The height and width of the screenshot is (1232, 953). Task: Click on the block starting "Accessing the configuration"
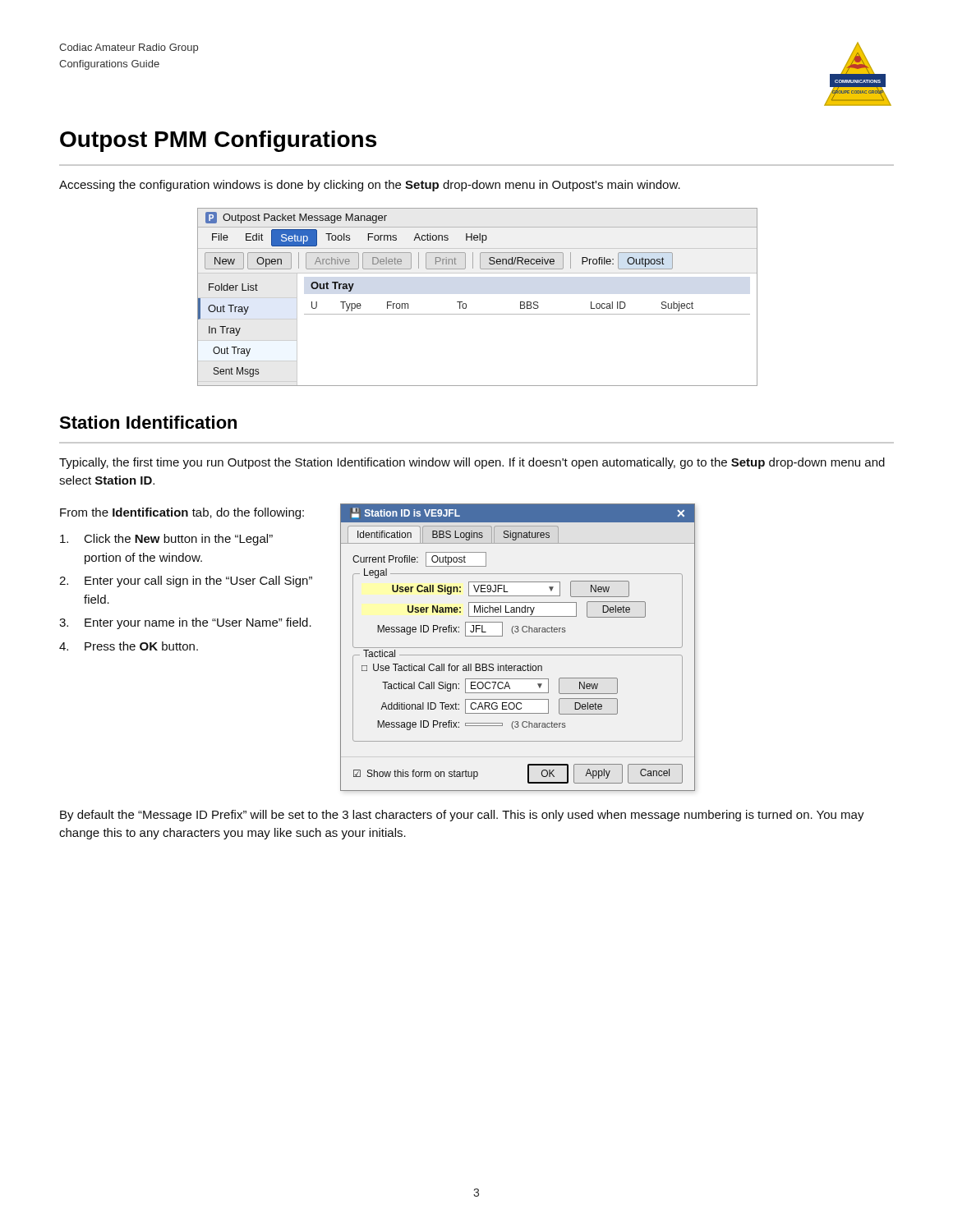[x=370, y=184]
